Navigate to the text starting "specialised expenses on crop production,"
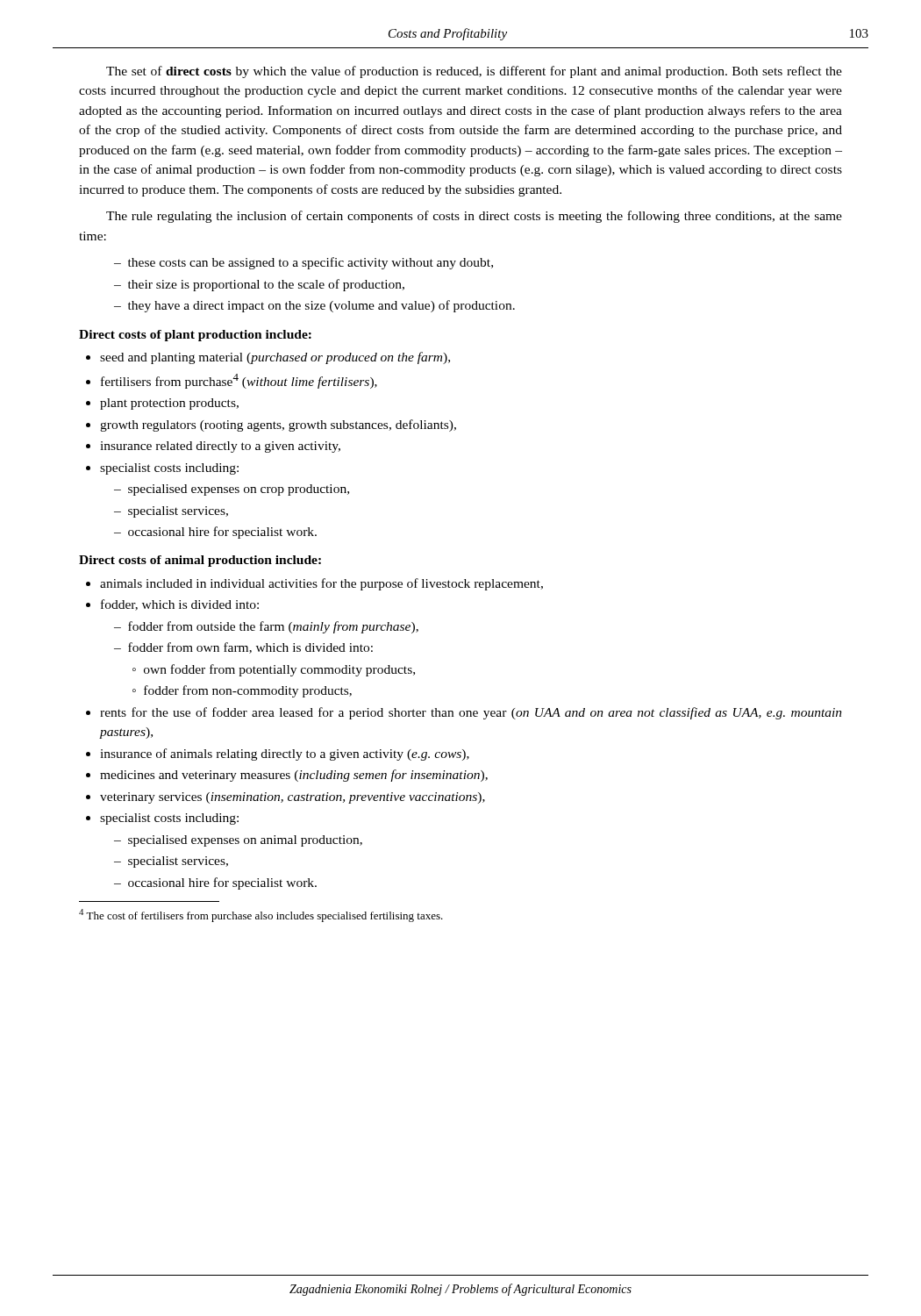Image resolution: width=921 pixels, height=1316 pixels. pyautogui.click(x=239, y=488)
